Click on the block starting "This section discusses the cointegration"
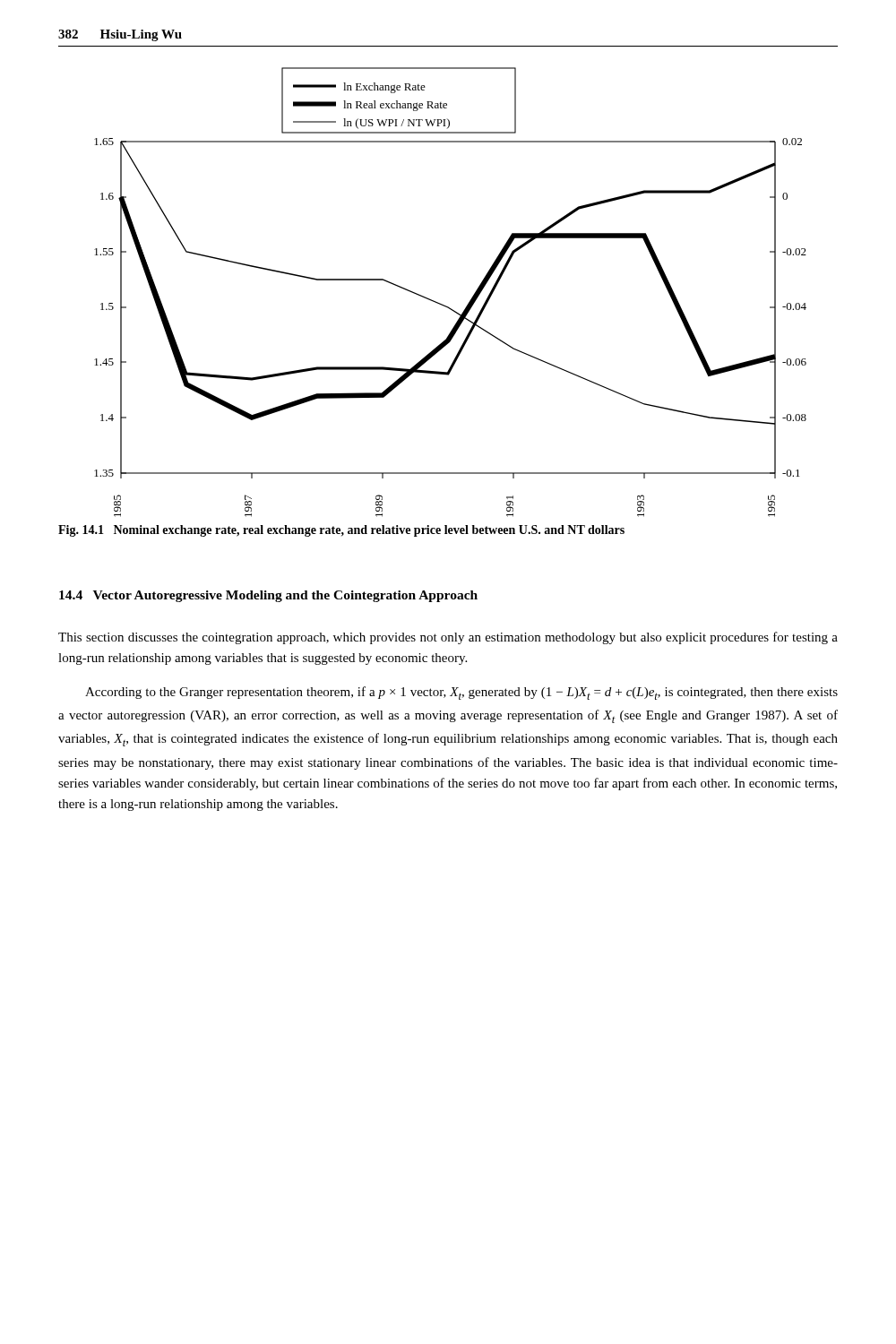 [x=448, y=721]
